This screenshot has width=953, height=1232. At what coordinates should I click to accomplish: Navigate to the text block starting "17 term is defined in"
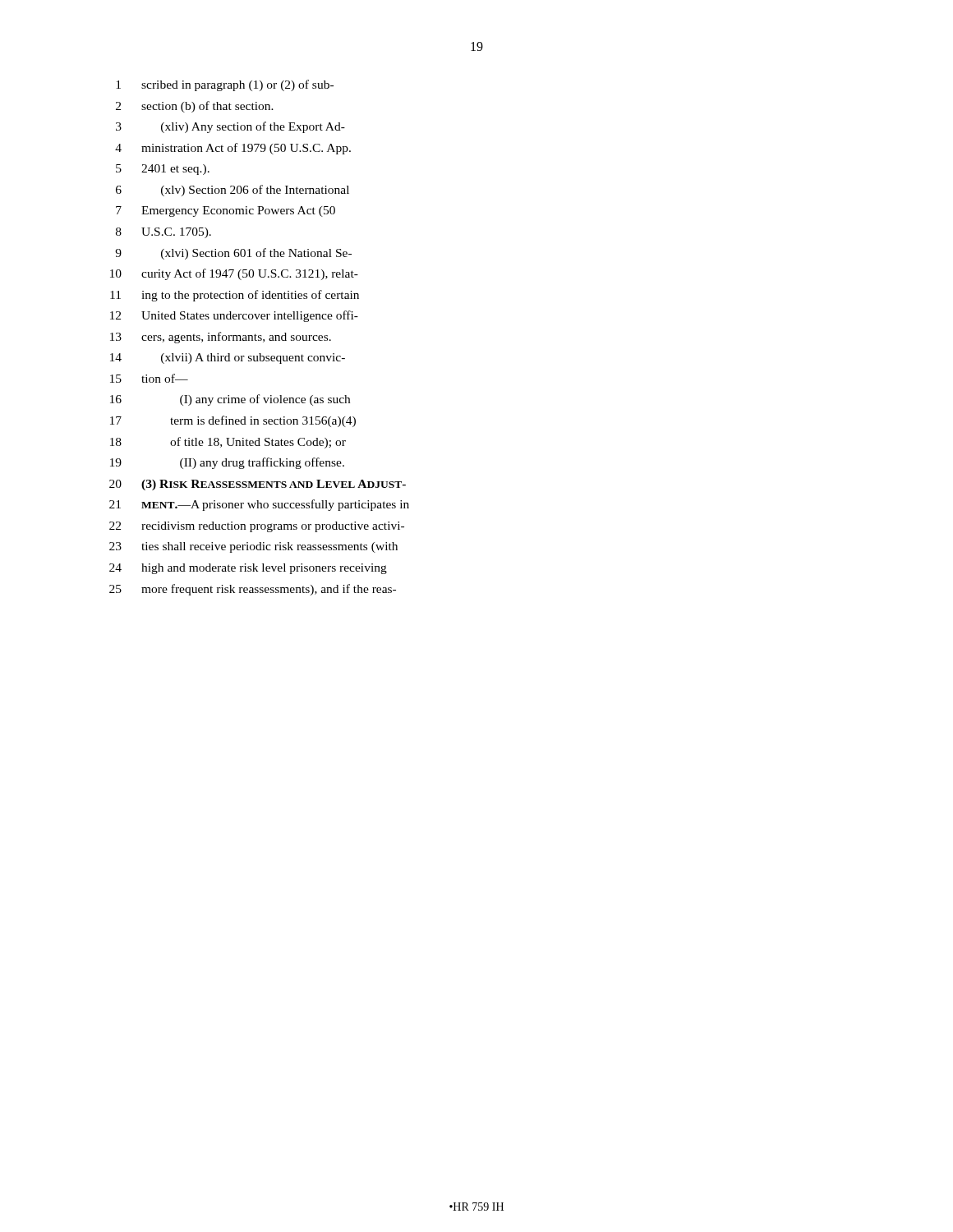point(233,421)
